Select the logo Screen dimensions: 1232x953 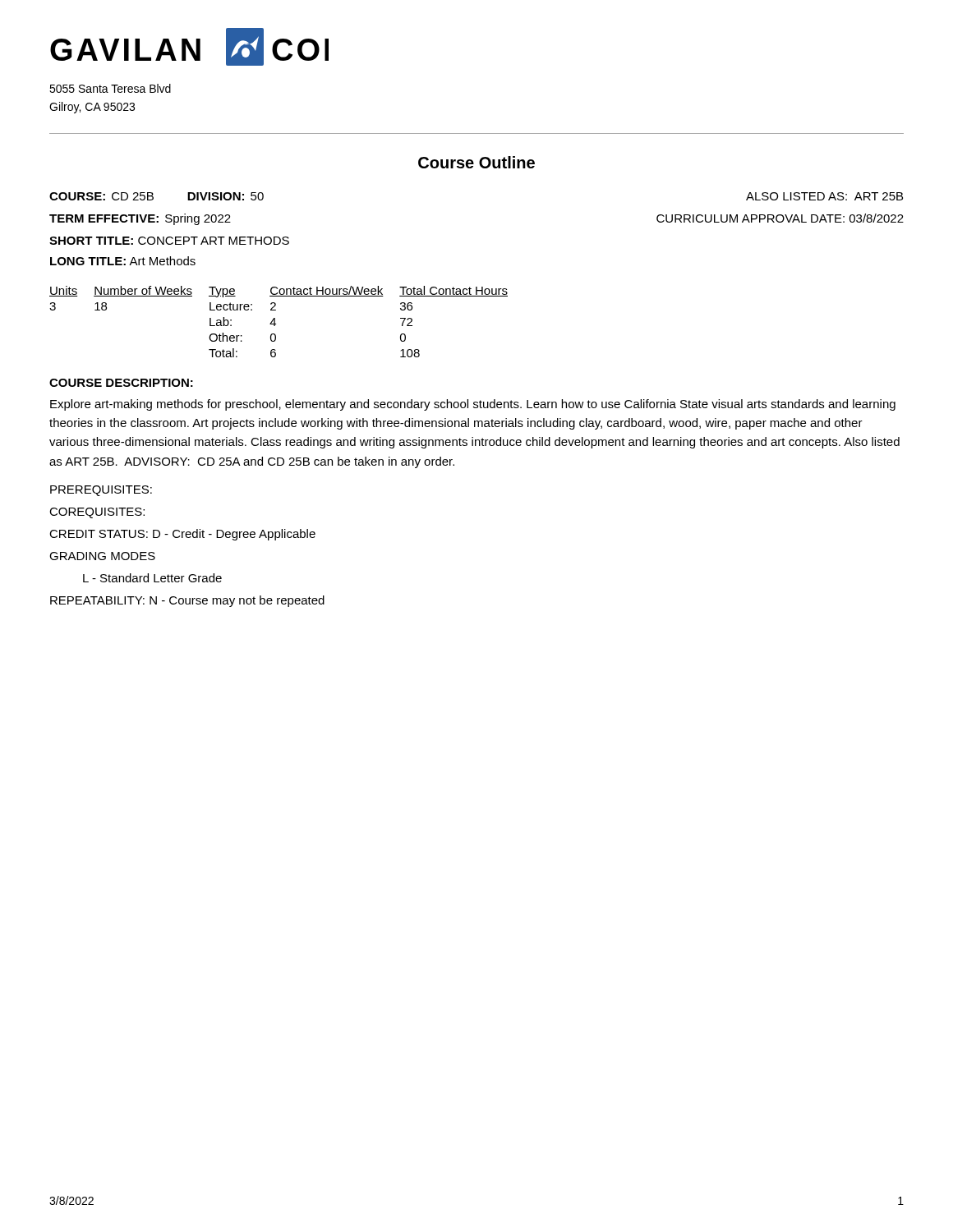(189, 50)
